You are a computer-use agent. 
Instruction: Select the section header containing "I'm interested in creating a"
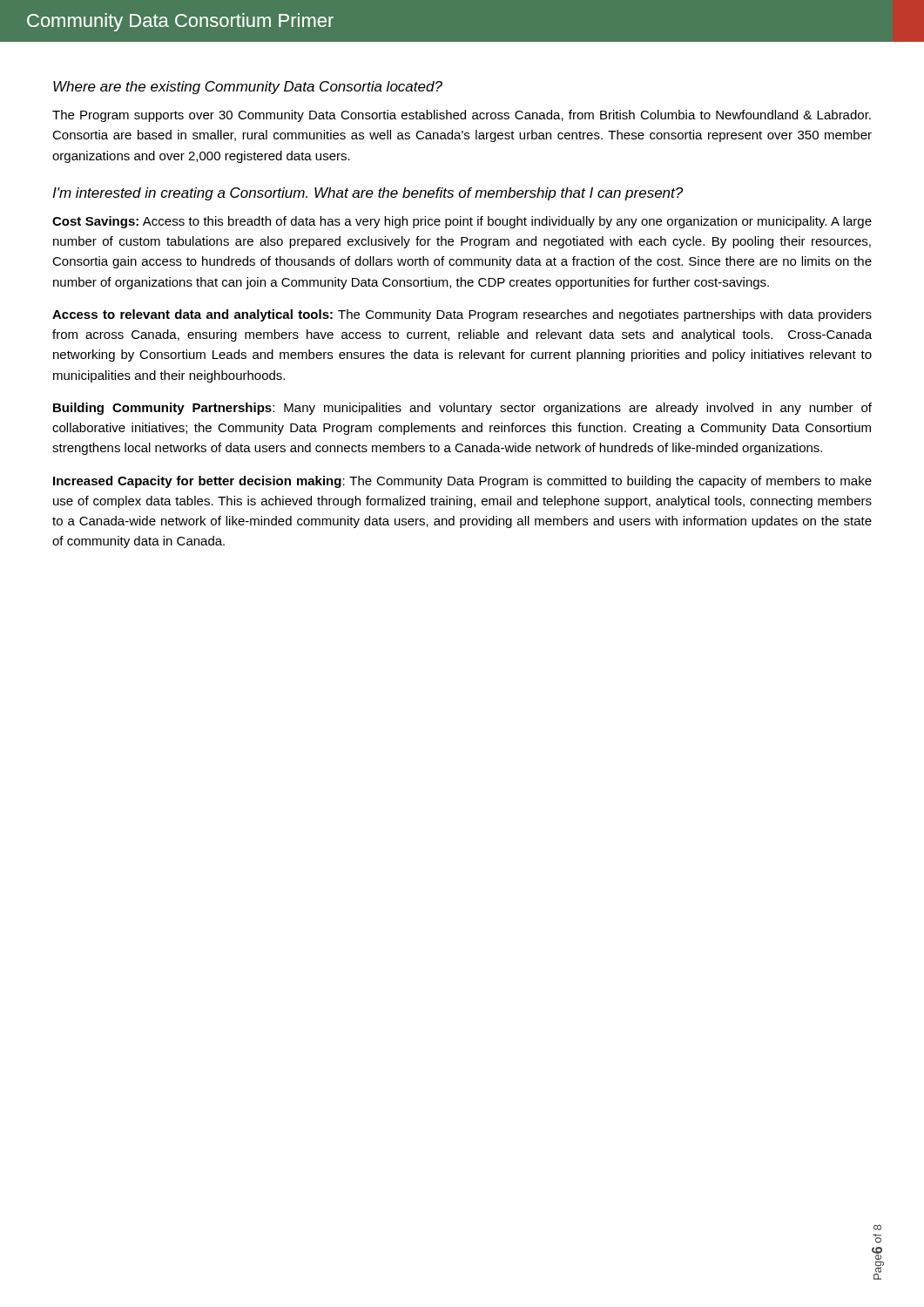[x=368, y=193]
